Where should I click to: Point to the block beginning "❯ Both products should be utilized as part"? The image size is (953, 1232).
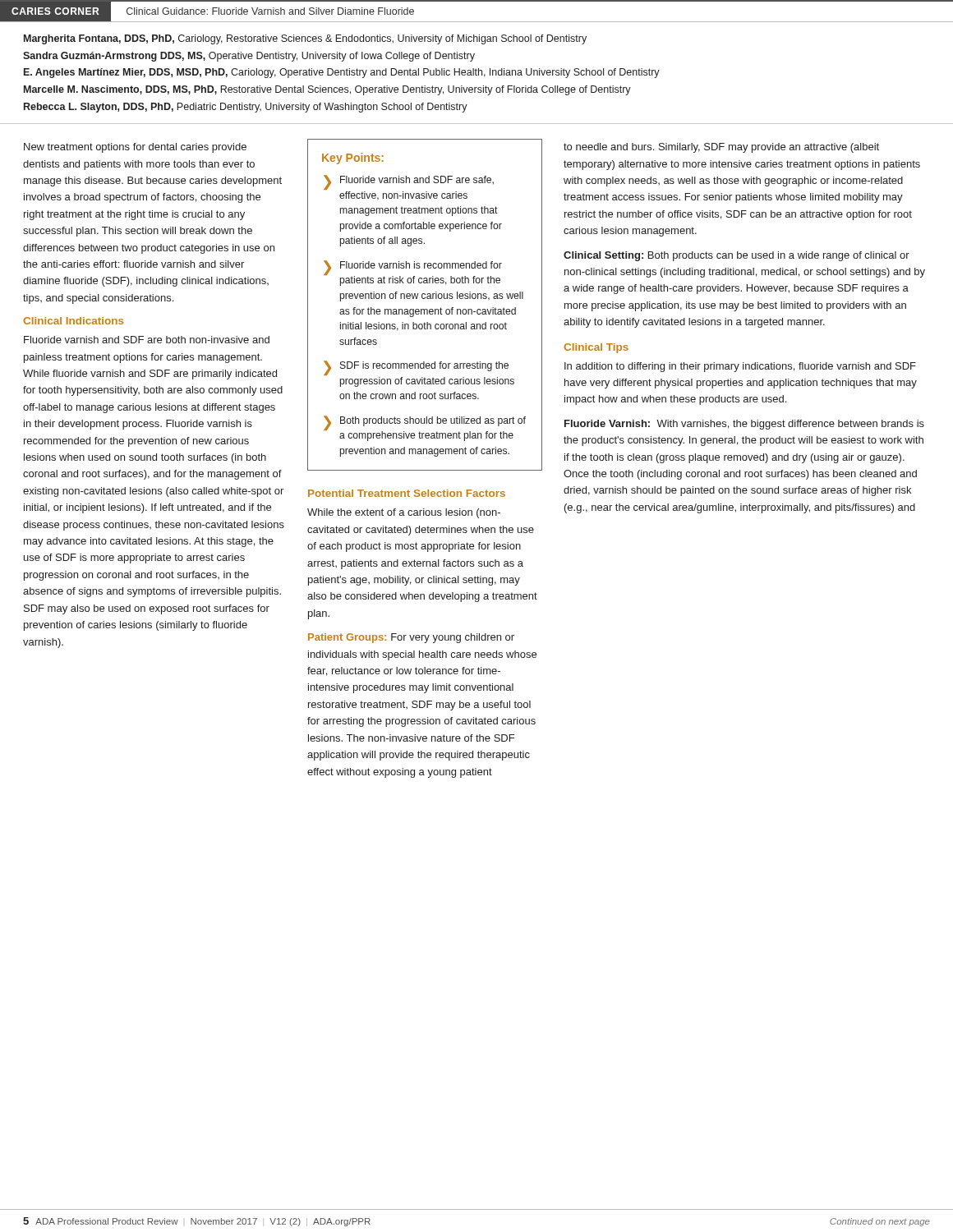click(425, 436)
